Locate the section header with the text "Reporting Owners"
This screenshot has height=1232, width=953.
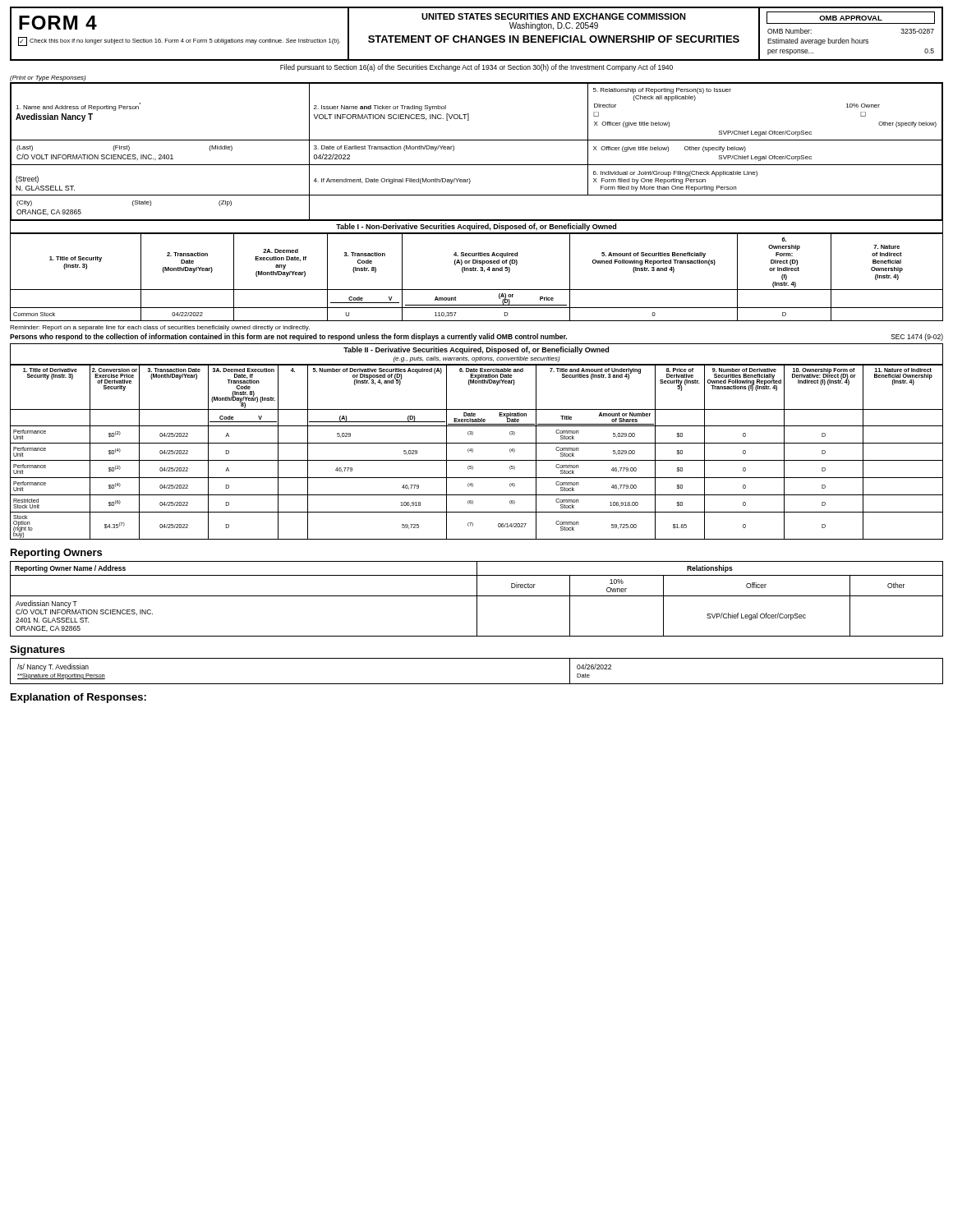click(x=56, y=552)
